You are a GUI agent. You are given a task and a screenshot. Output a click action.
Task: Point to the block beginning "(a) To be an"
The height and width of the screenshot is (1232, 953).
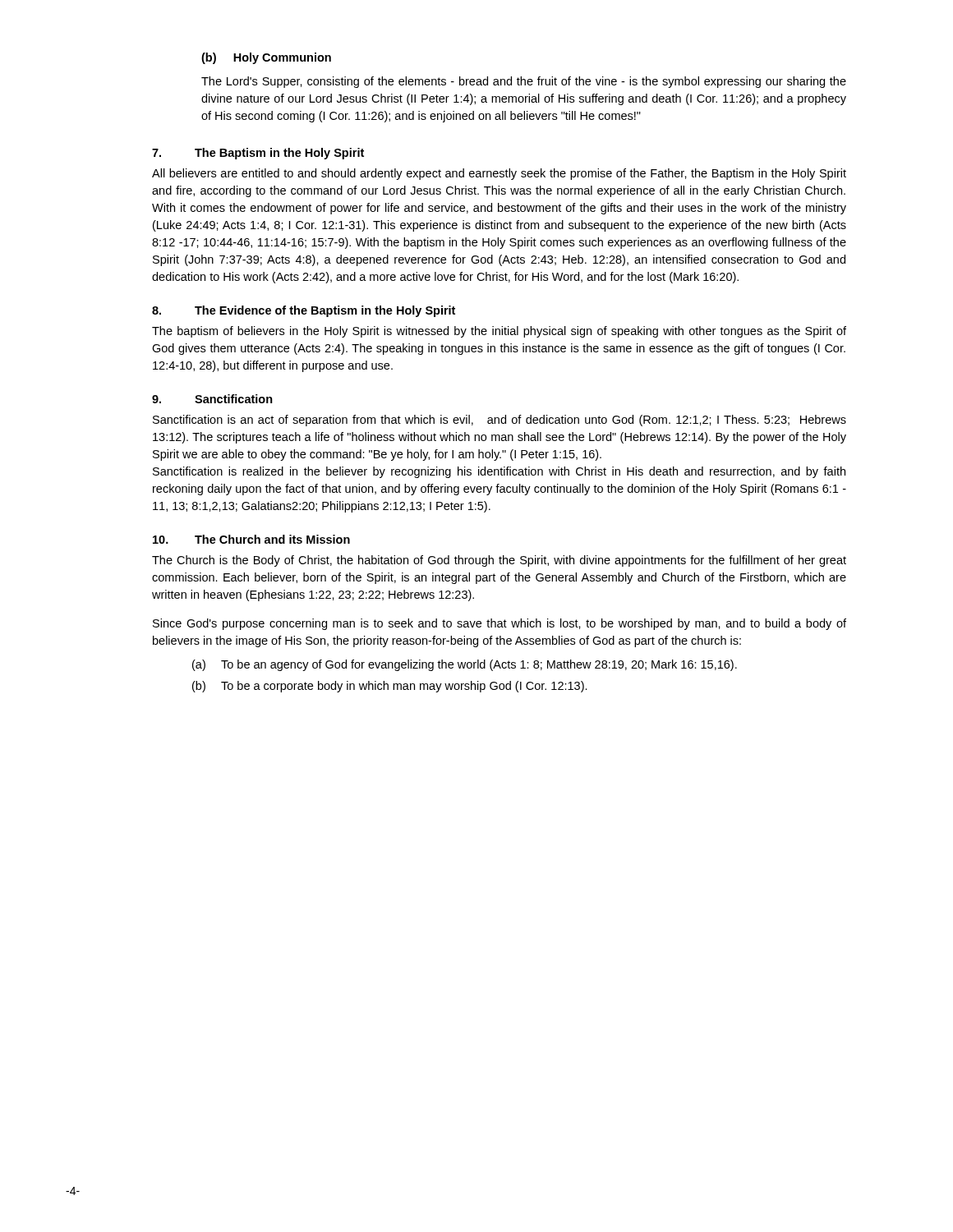[x=464, y=665]
